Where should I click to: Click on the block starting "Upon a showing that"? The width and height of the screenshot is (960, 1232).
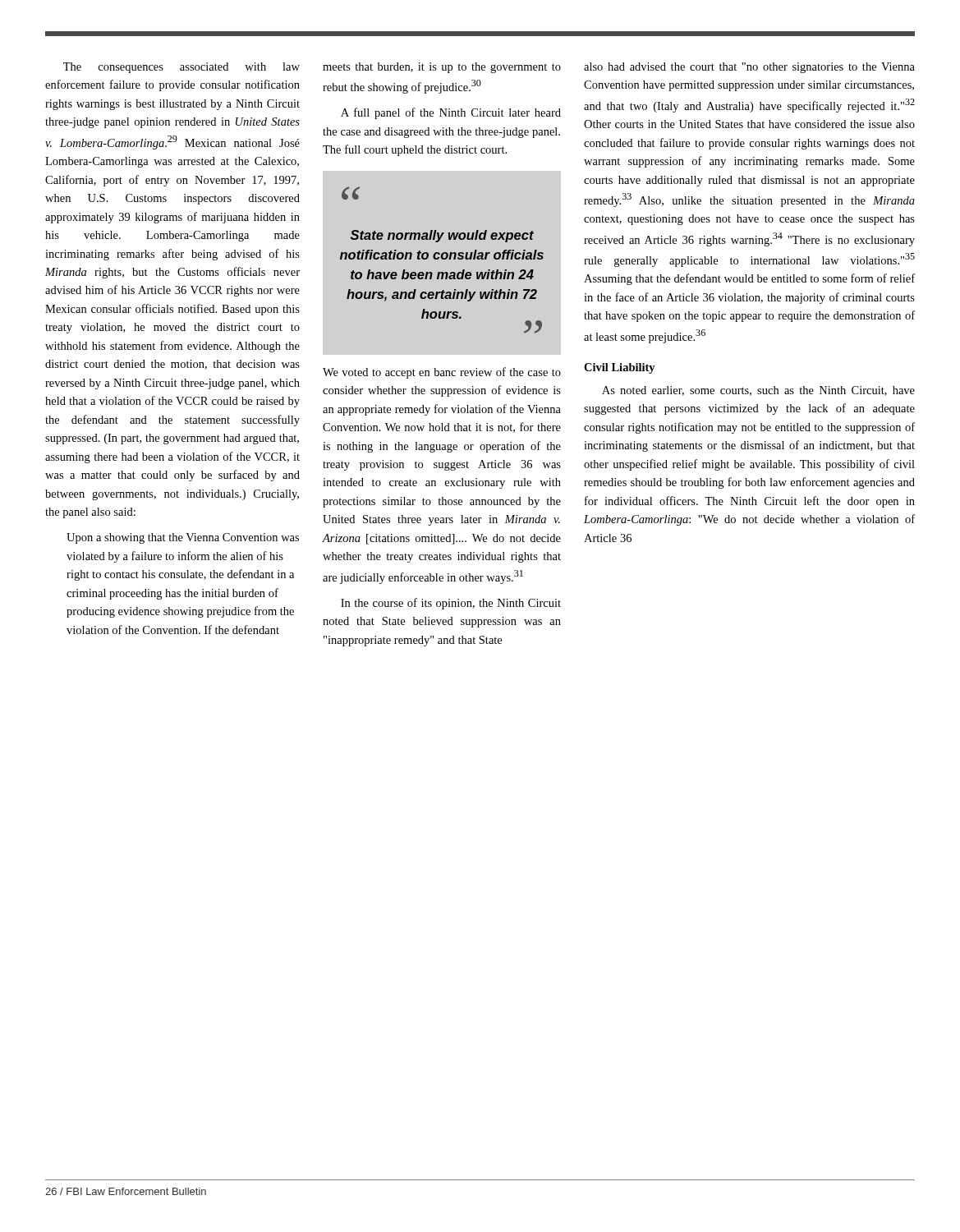183,584
